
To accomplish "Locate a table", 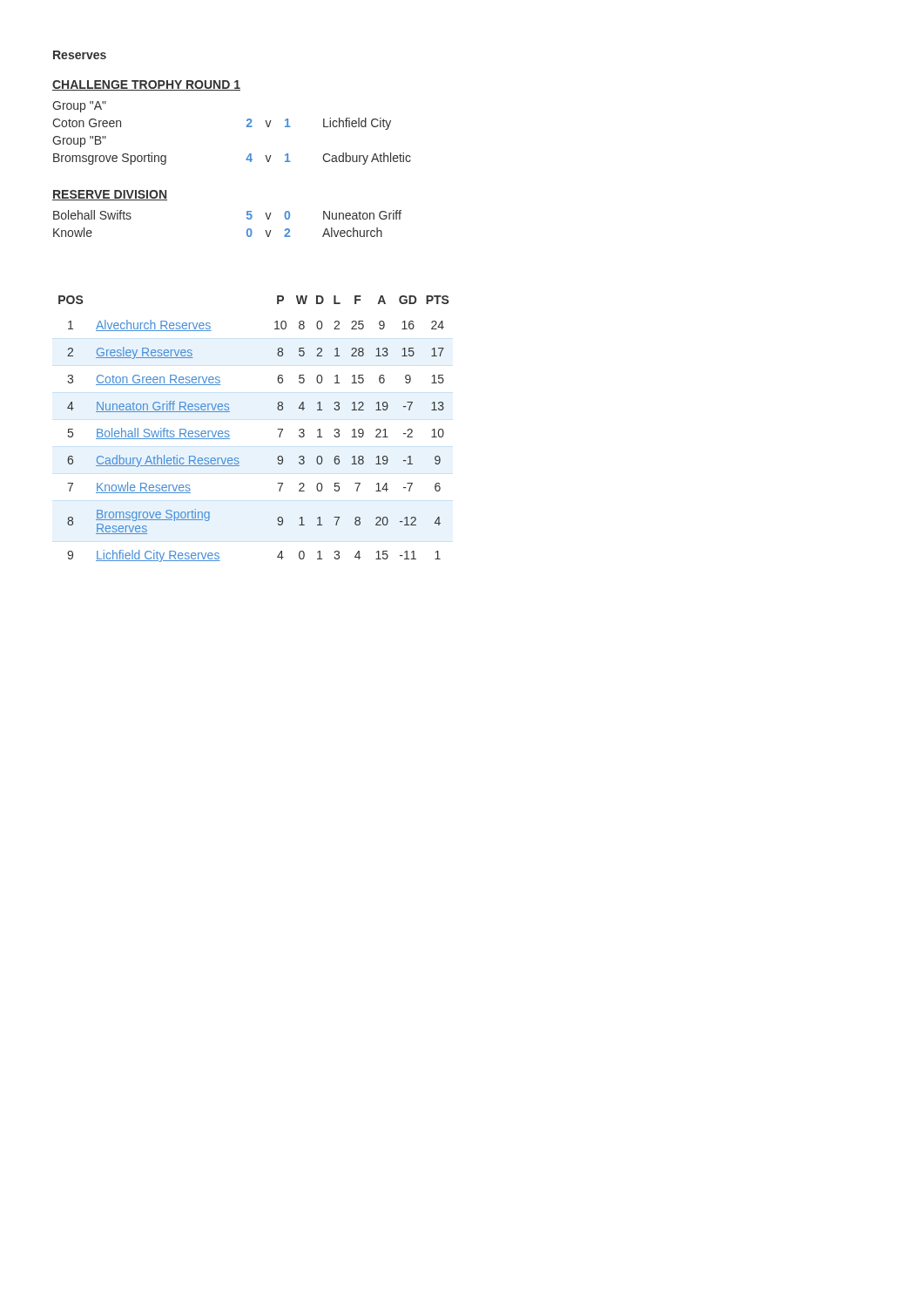I will pyautogui.click(x=462, y=428).
